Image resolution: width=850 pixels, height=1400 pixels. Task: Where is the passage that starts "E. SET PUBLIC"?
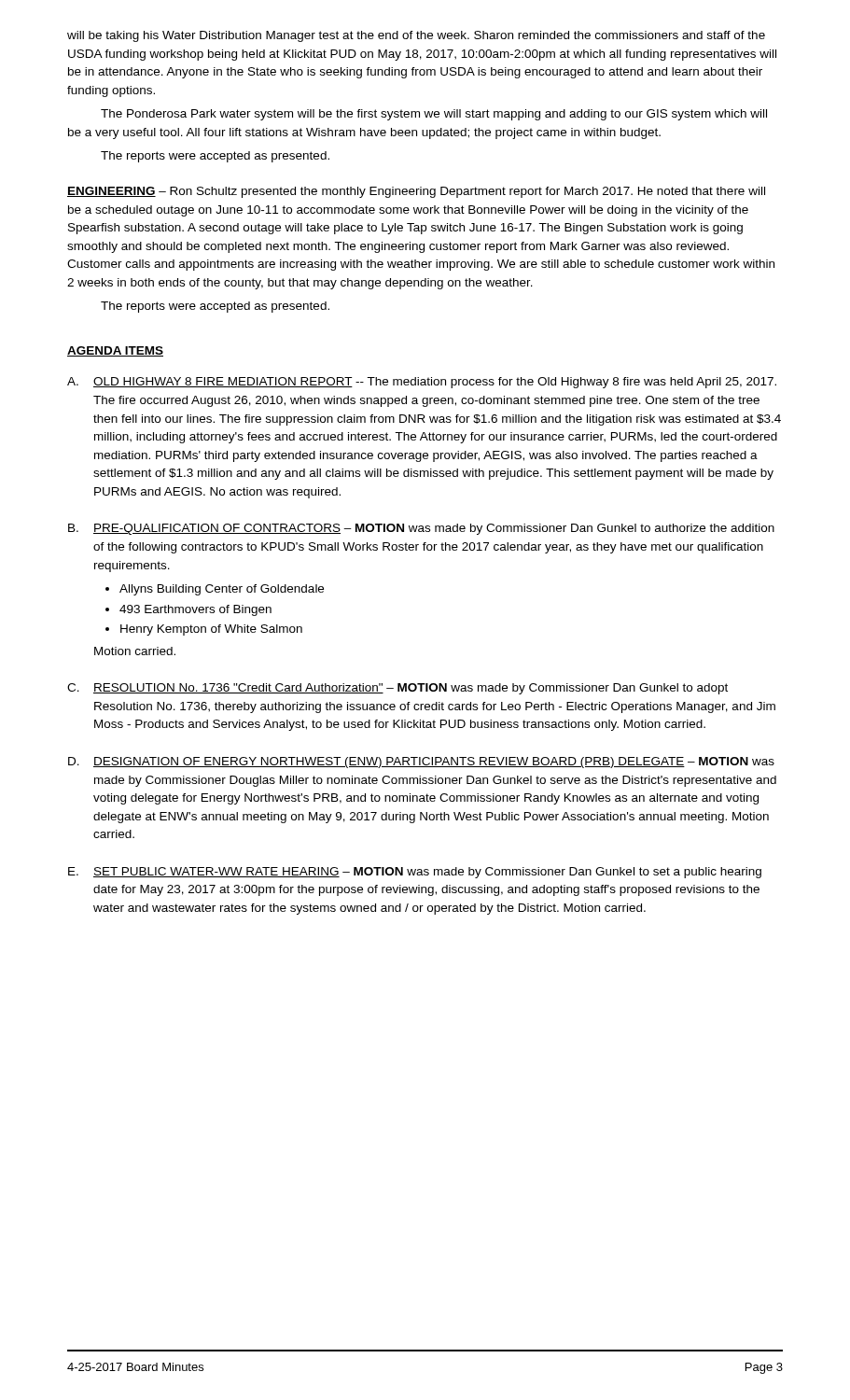point(425,892)
